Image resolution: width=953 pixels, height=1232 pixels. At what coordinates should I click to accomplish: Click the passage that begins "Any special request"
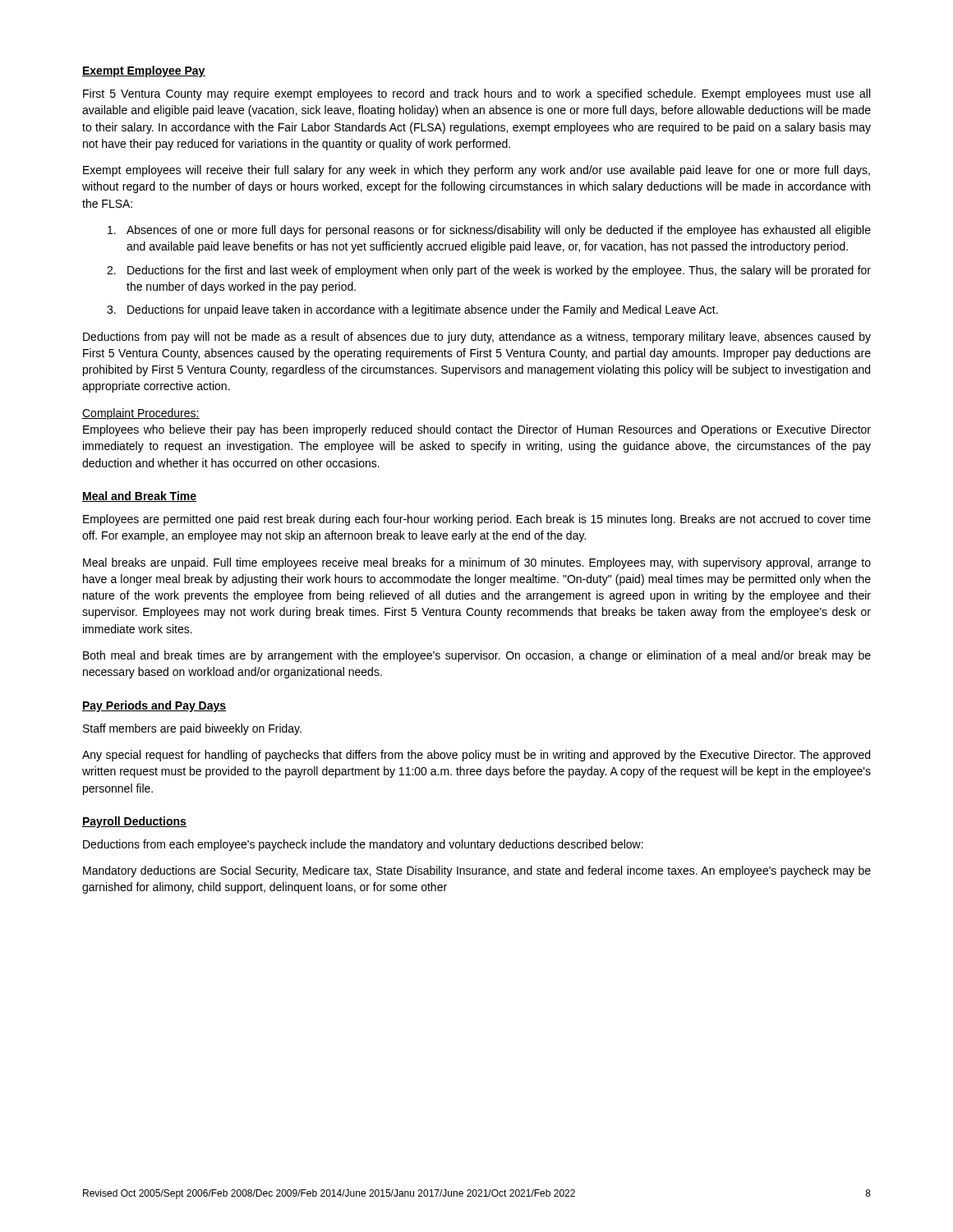click(476, 771)
